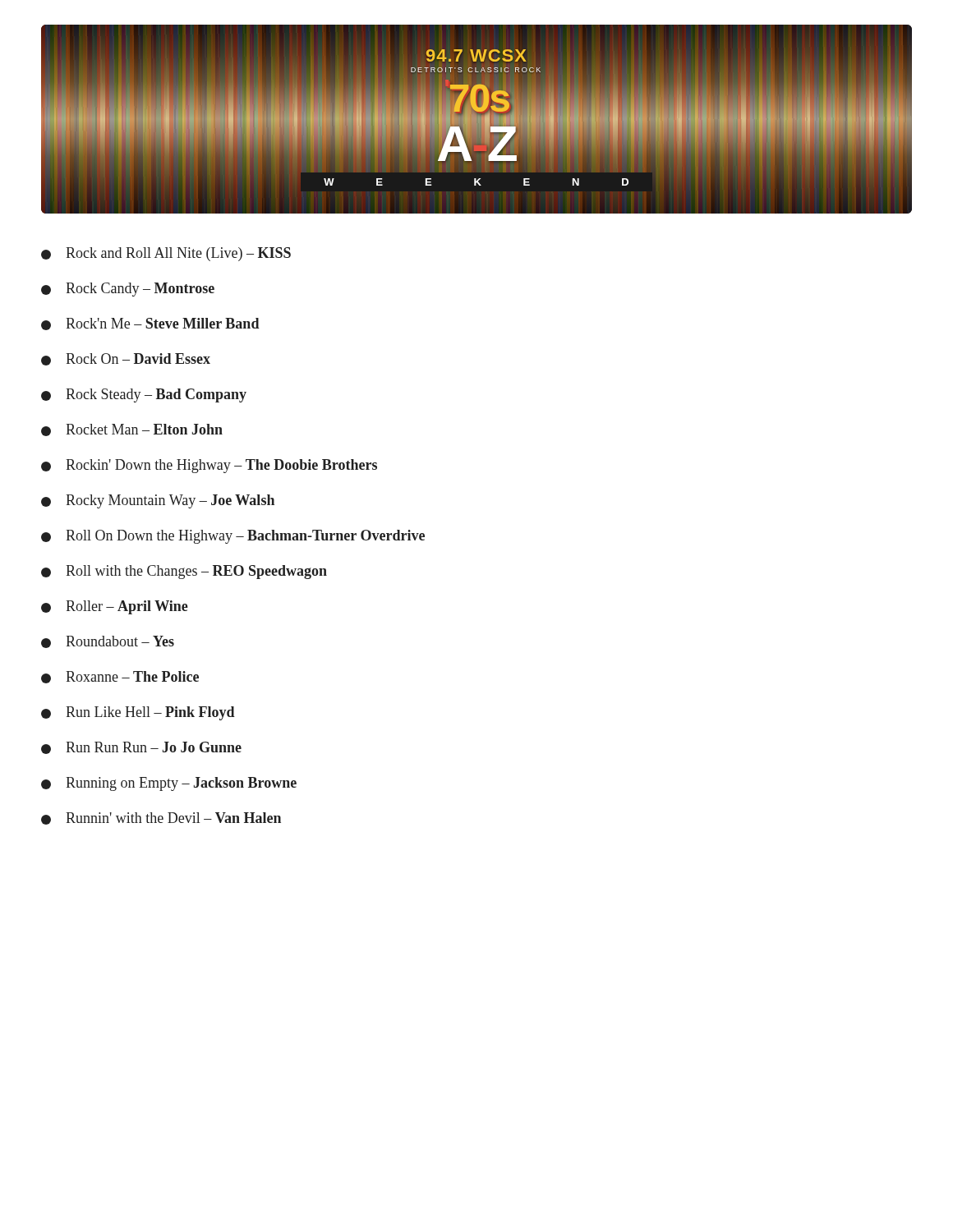
Task: Select the list item that reads "Rock On – David Essex"
Action: (x=126, y=359)
